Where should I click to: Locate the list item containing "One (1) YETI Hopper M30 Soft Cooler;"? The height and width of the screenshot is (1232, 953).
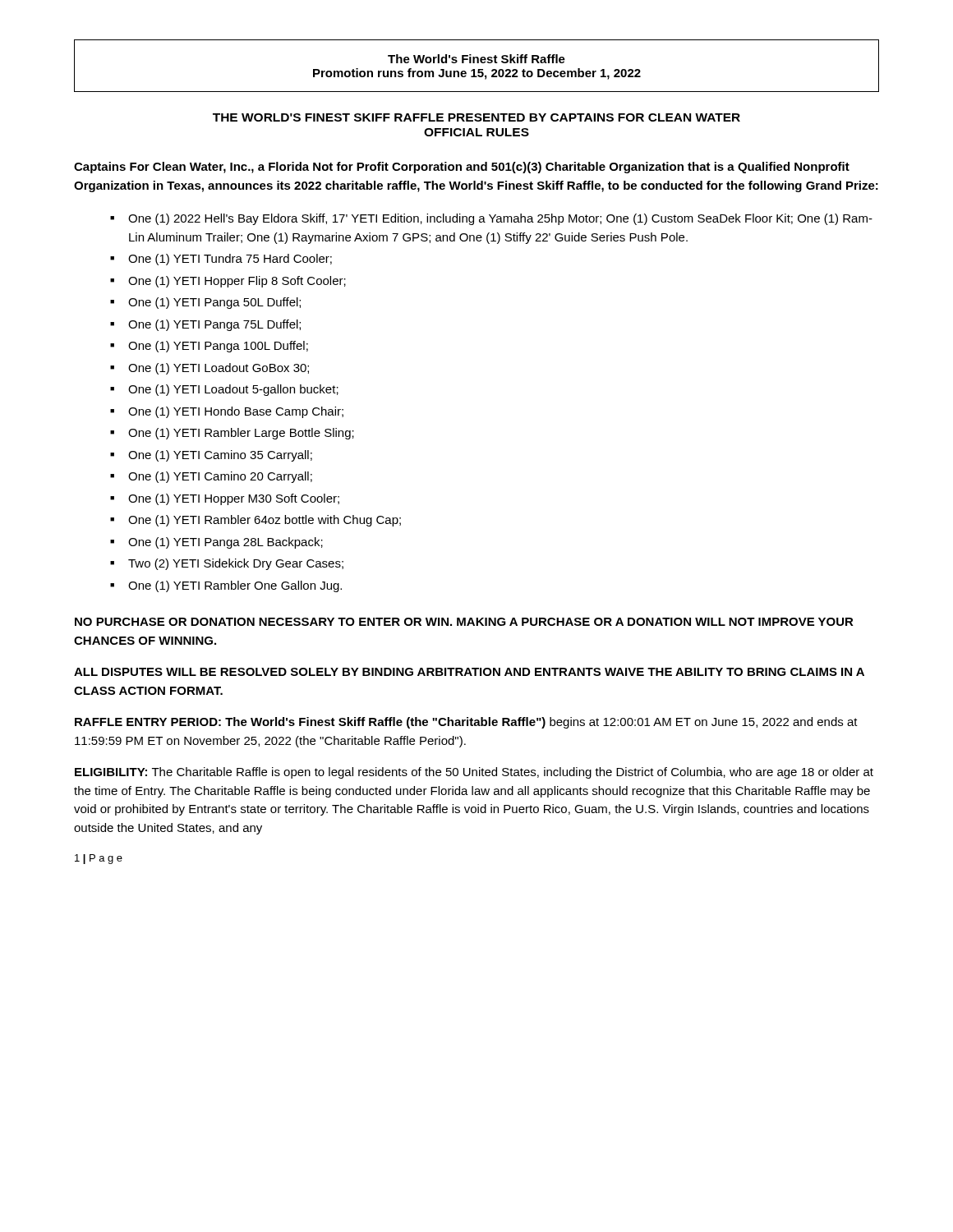click(234, 498)
